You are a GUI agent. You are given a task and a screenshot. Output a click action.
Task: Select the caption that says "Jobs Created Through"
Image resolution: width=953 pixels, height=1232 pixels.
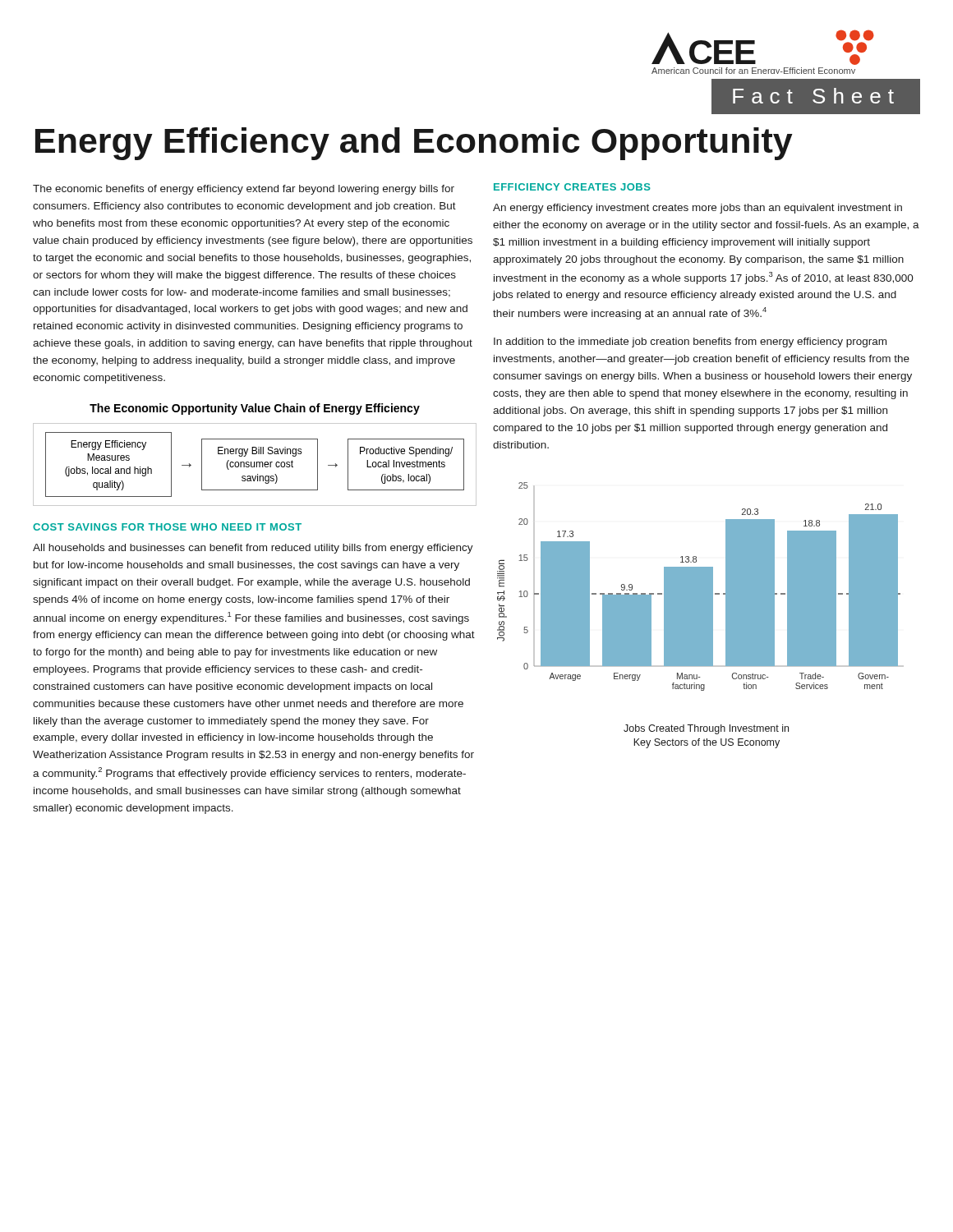pos(707,736)
